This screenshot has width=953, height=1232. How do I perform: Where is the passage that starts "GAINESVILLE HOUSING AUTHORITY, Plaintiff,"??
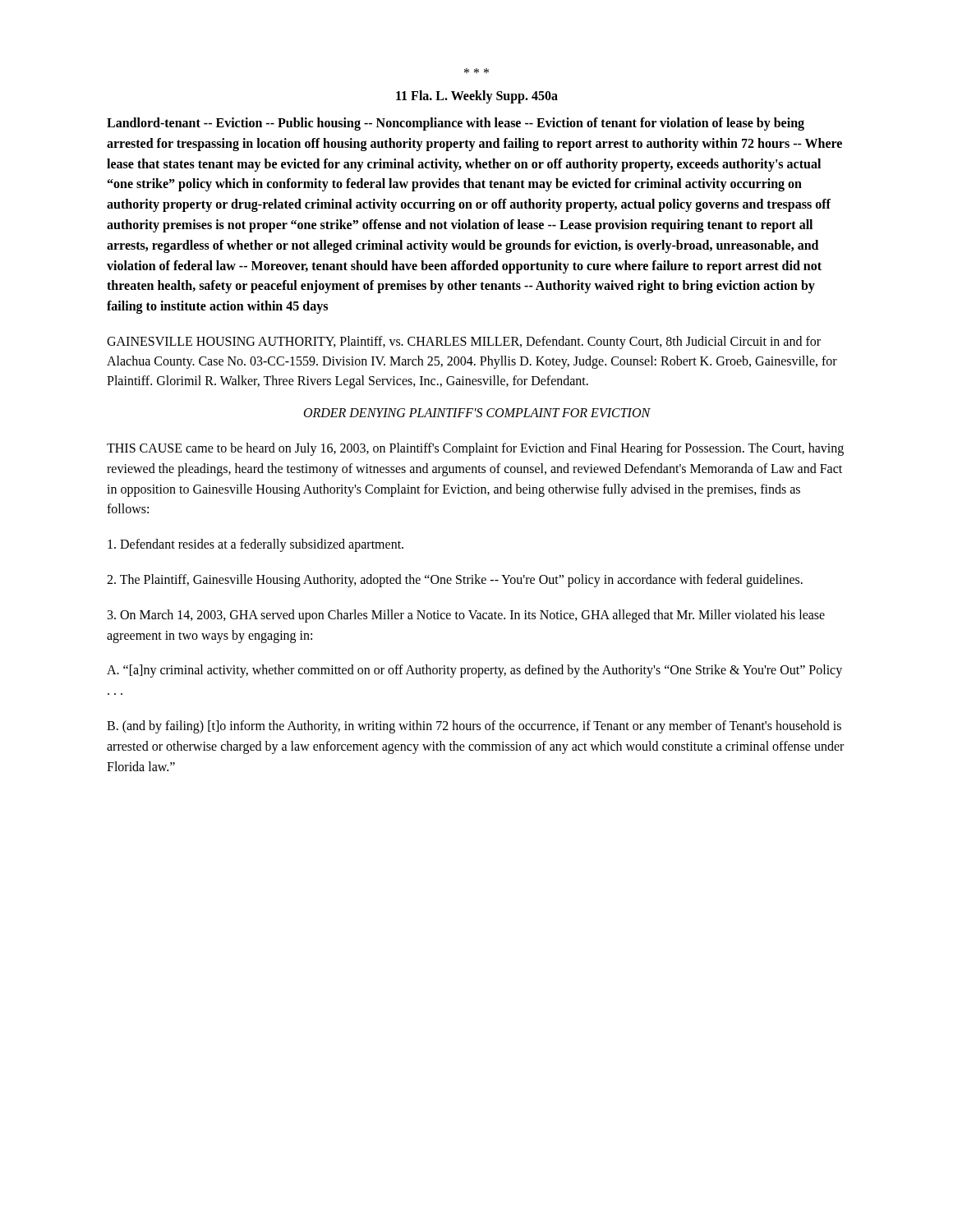pos(472,361)
